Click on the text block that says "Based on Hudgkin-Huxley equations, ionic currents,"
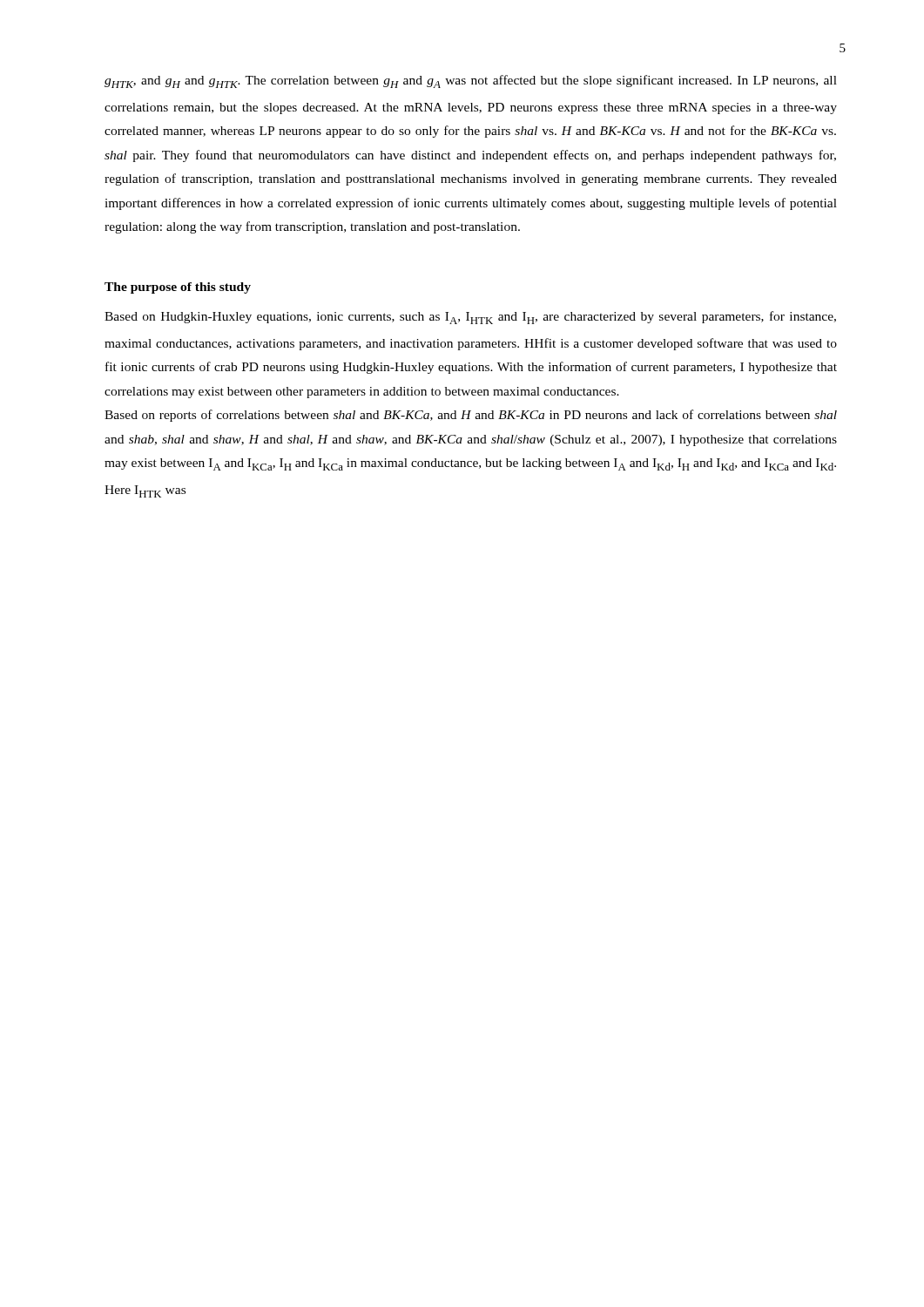 tap(471, 353)
